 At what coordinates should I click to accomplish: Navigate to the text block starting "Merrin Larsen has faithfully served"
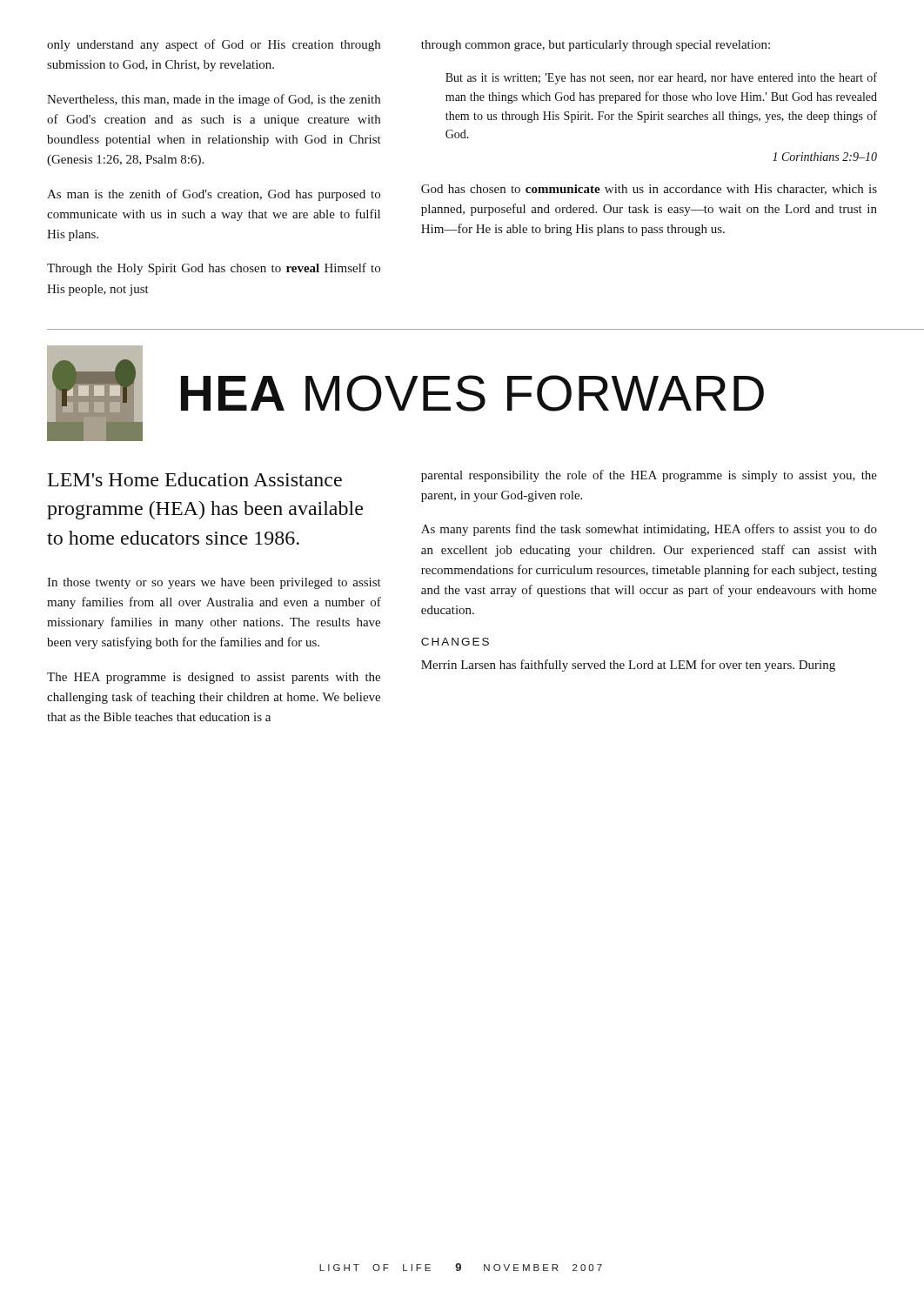(x=628, y=664)
